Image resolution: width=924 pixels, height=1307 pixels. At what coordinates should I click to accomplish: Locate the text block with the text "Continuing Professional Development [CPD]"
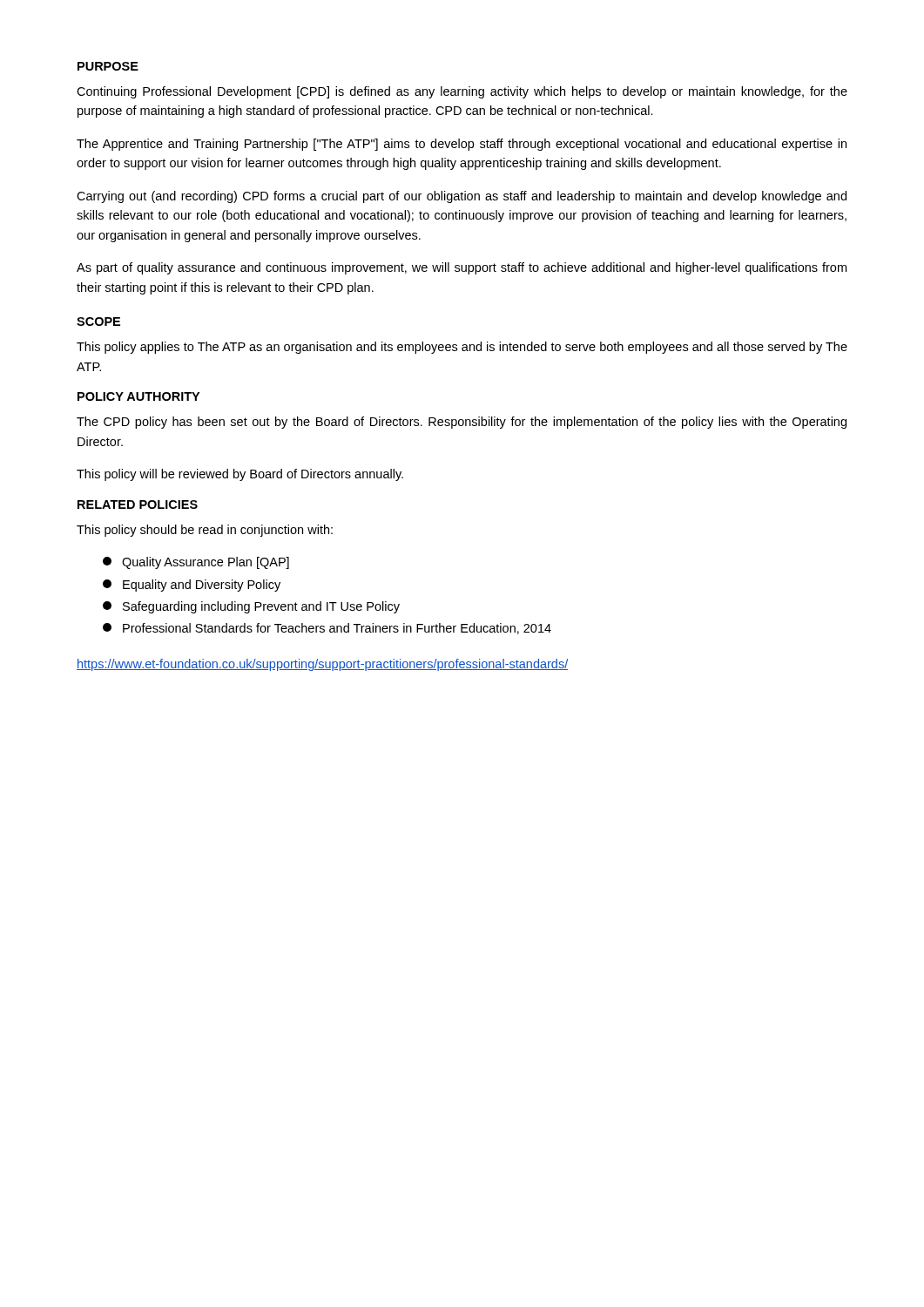pyautogui.click(x=462, y=101)
